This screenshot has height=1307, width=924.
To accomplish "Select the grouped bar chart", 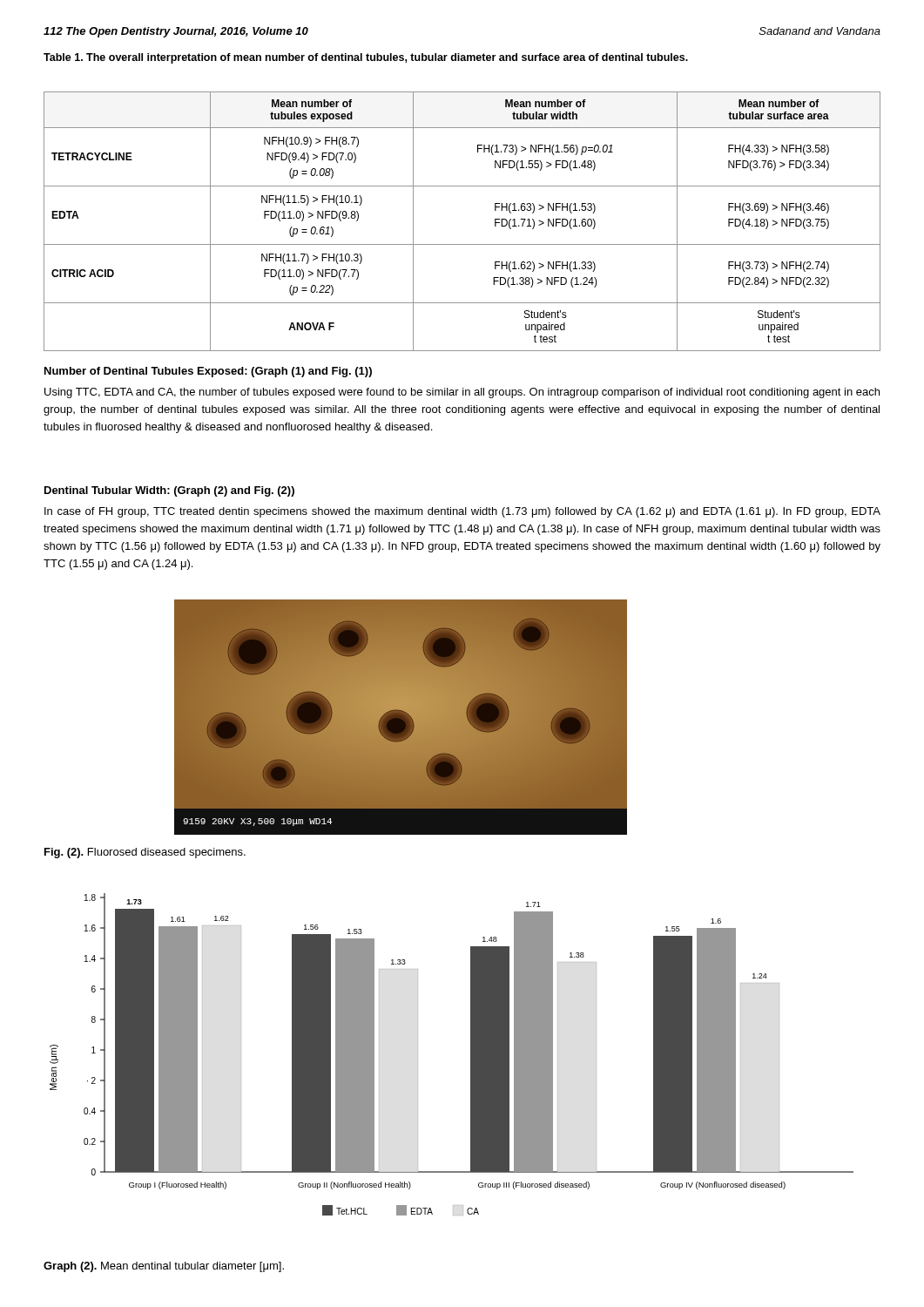I will [471, 1059].
